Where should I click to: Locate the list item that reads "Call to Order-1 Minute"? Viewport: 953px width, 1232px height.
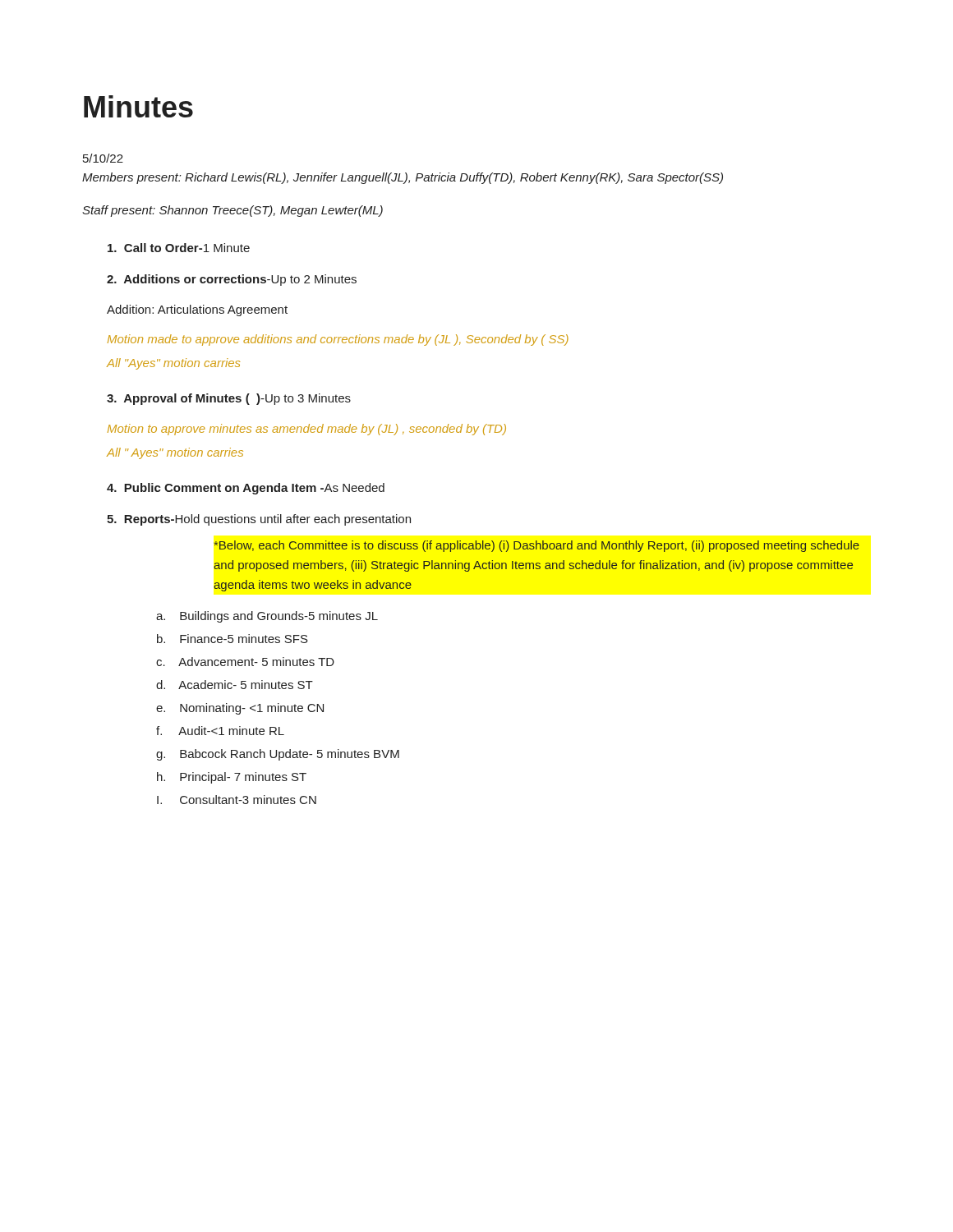(x=178, y=247)
